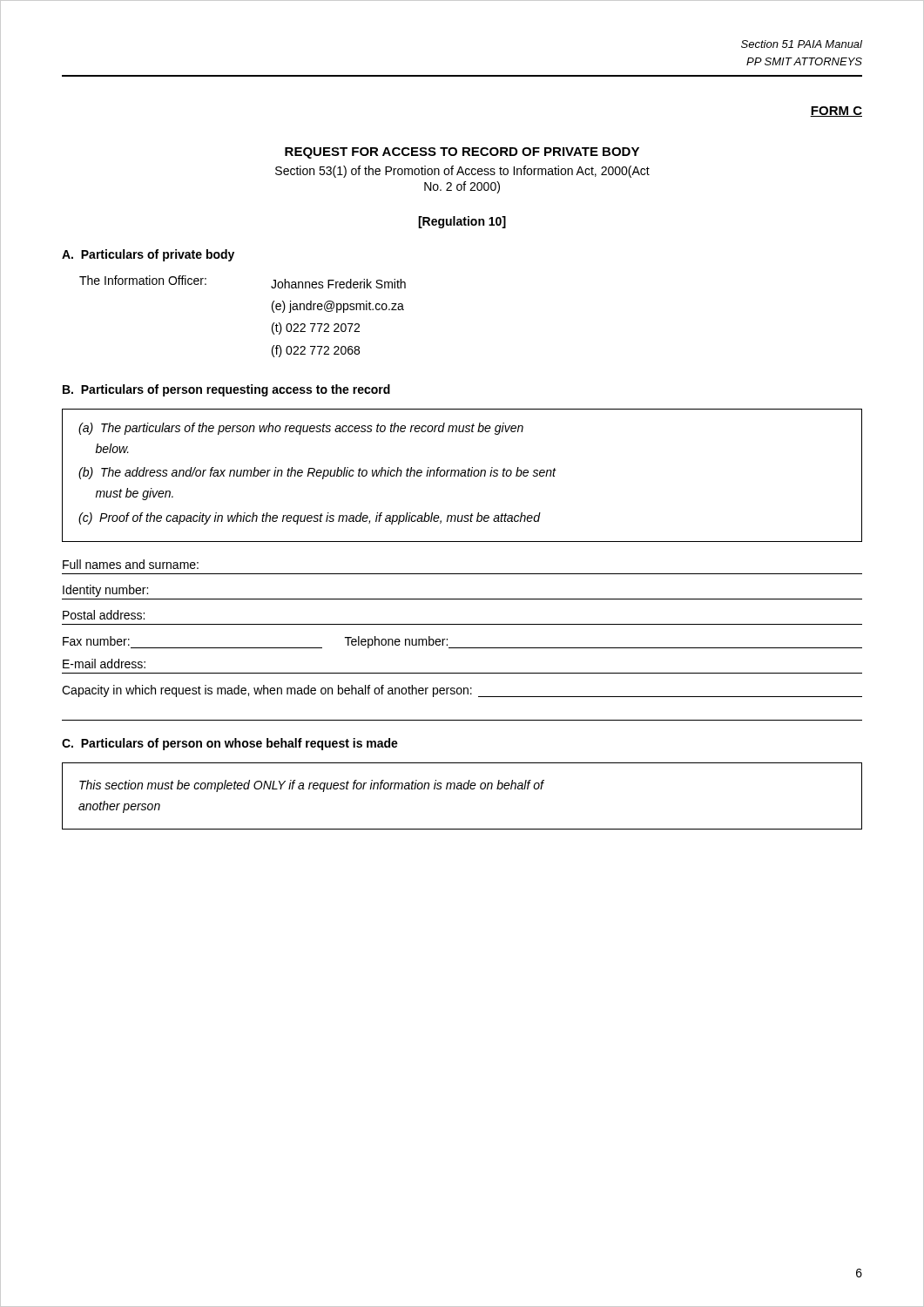This screenshot has width=924, height=1307.
Task: Click on the passage starting "This section must be completed"
Action: pyautogui.click(x=311, y=795)
